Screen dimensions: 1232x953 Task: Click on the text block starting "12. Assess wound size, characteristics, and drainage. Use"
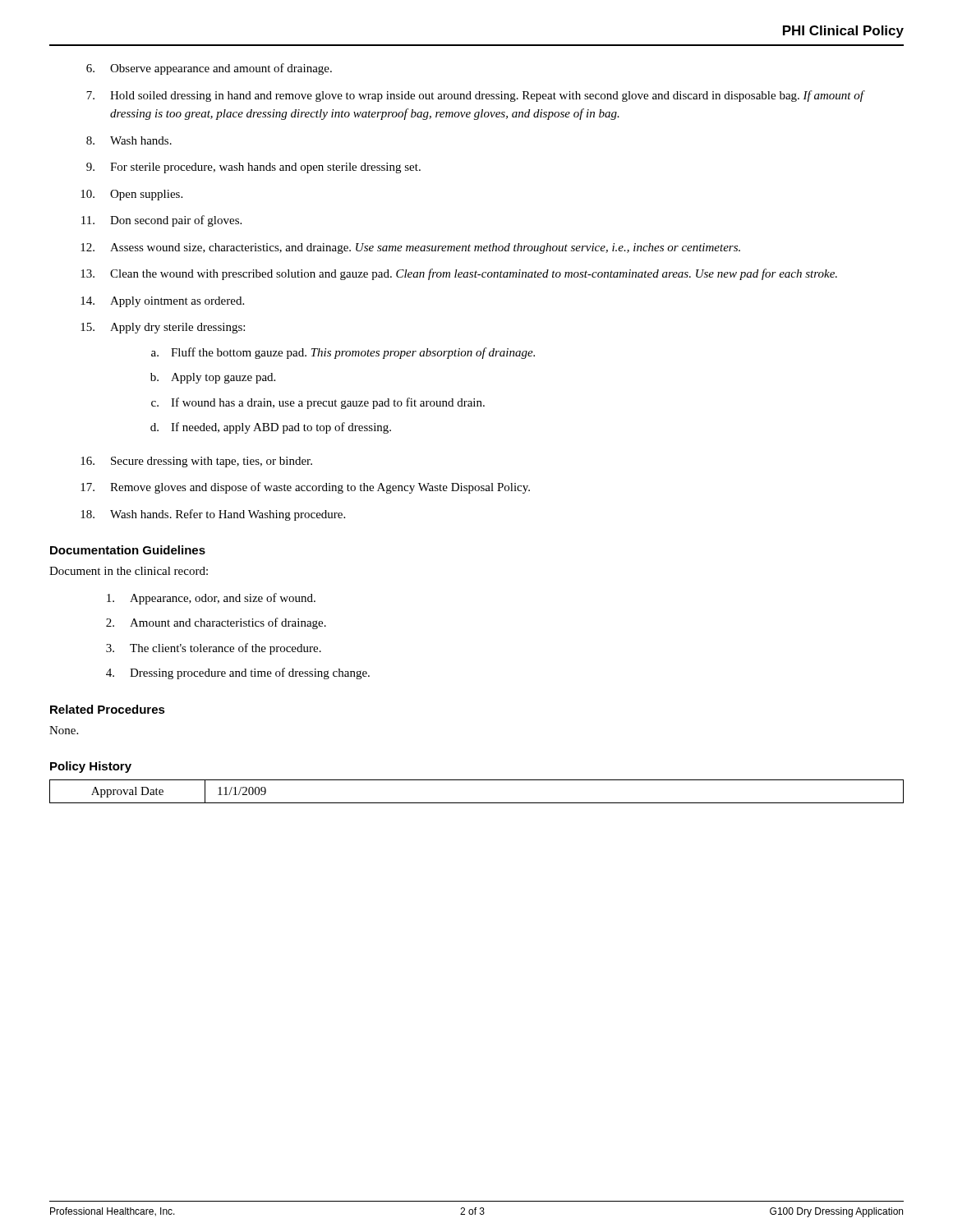tap(476, 247)
